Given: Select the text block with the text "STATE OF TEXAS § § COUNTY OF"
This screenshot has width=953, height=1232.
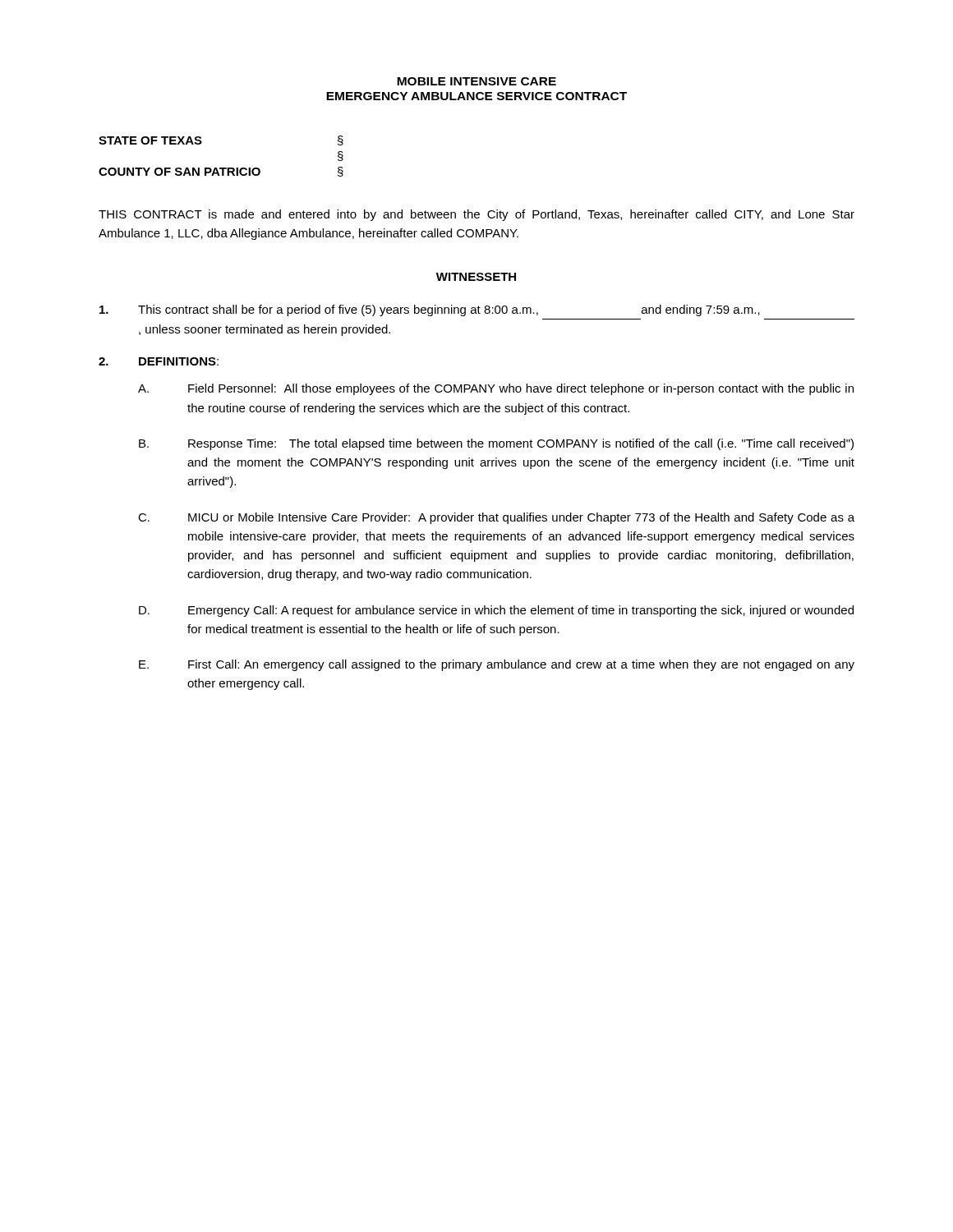Looking at the screenshot, I should [x=154, y=140].
